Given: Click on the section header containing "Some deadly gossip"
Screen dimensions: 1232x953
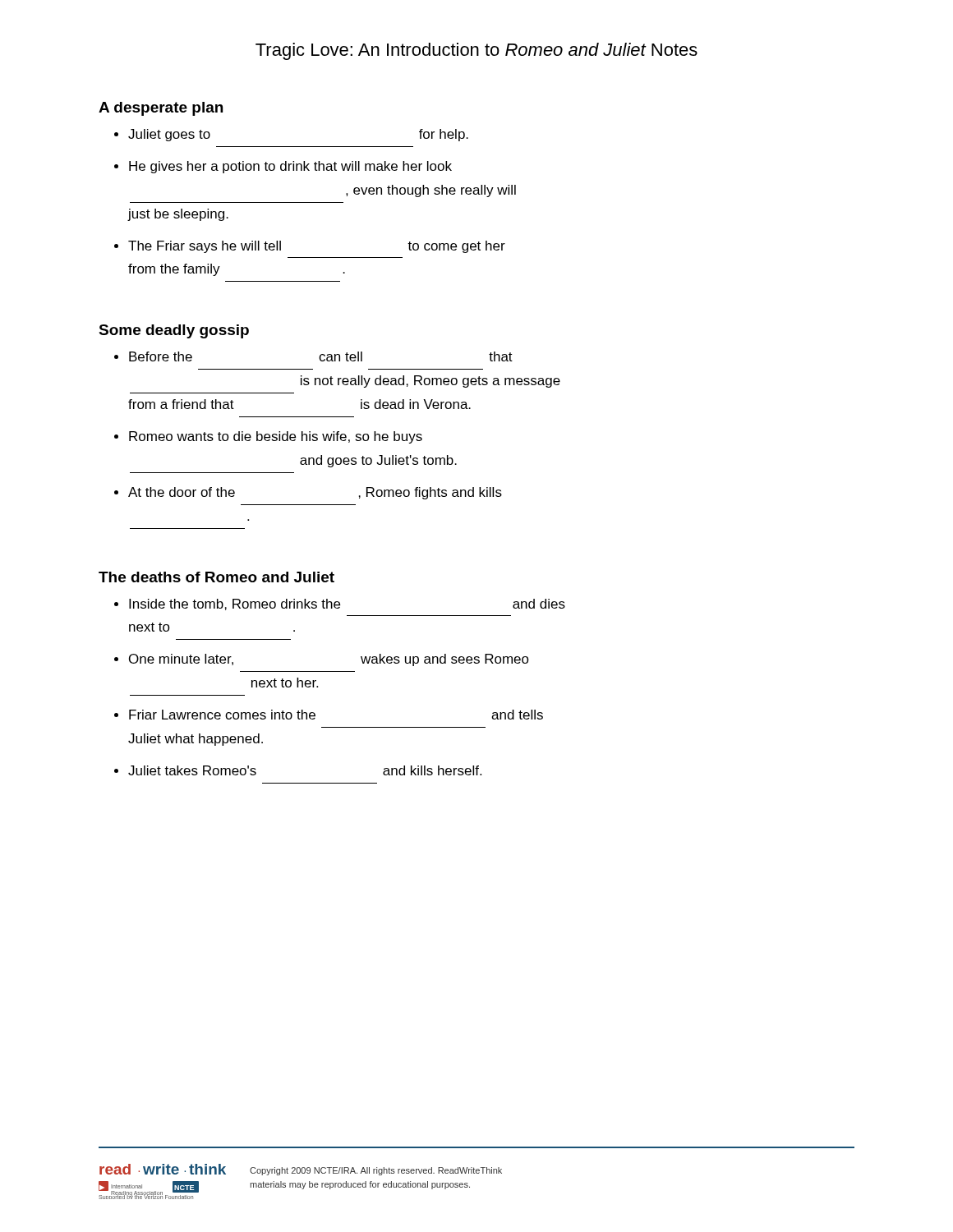Looking at the screenshot, I should (x=174, y=330).
